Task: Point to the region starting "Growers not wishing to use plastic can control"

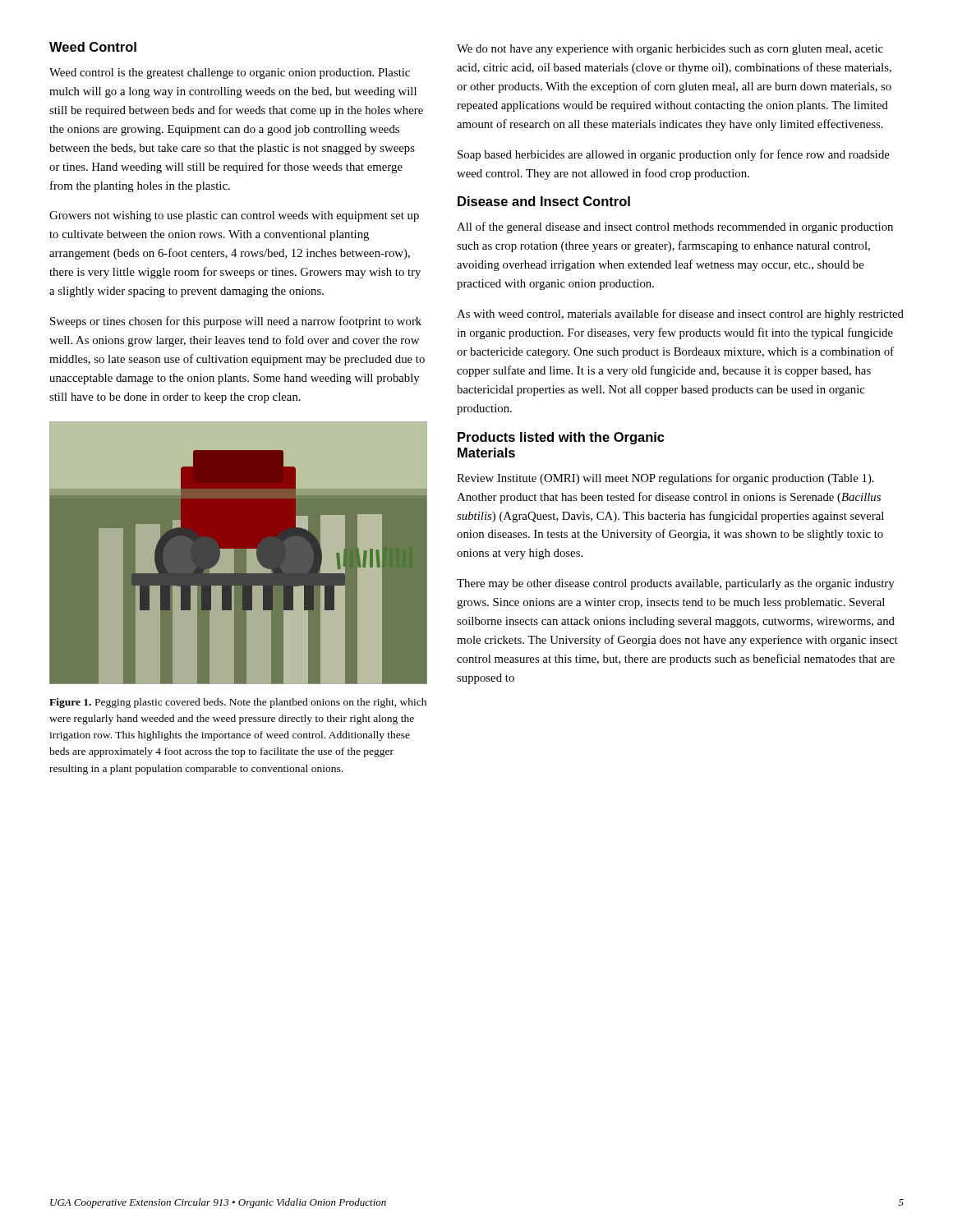Action: tap(235, 253)
